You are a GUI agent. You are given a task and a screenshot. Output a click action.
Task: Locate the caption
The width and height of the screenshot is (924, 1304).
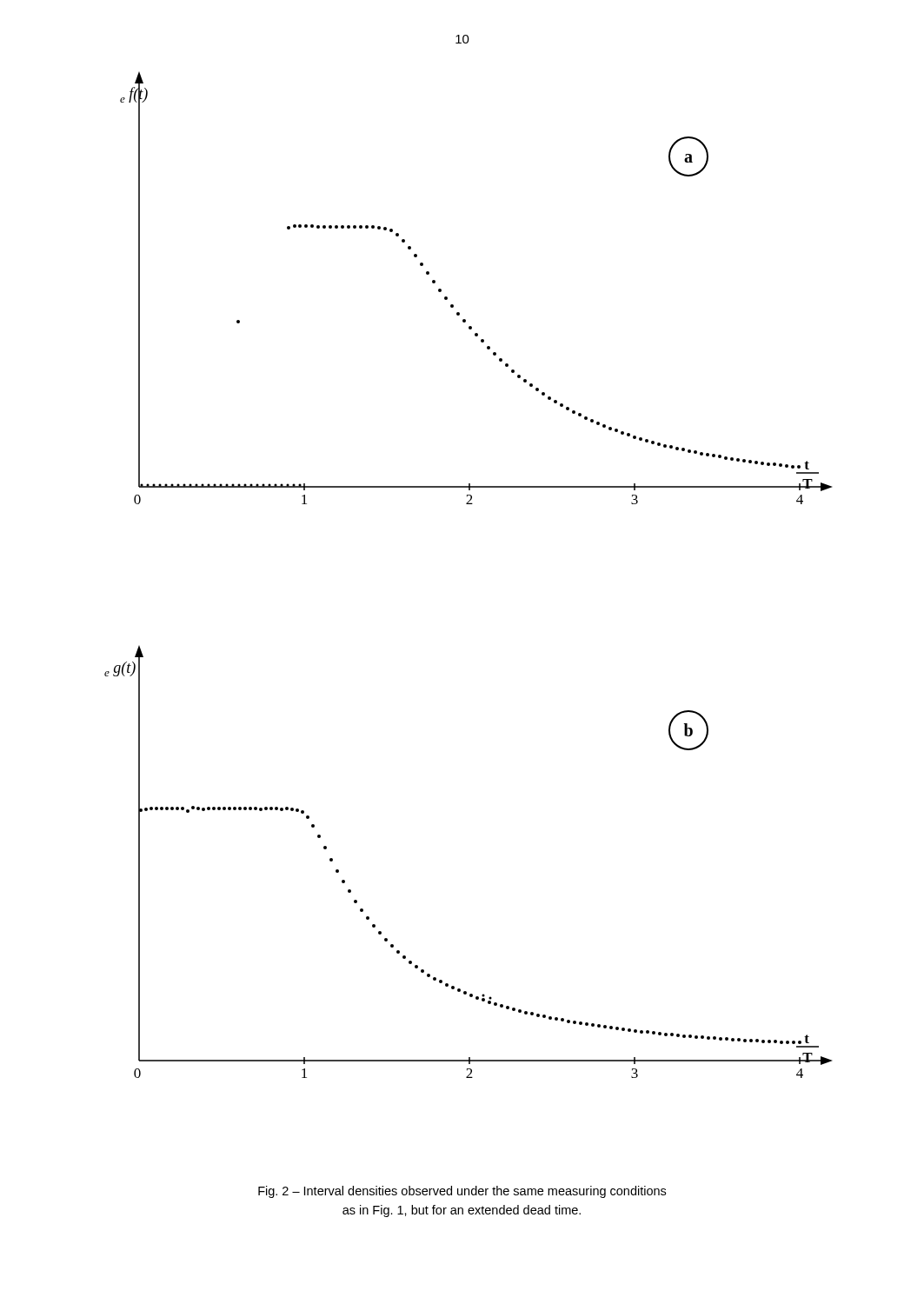(x=462, y=1200)
